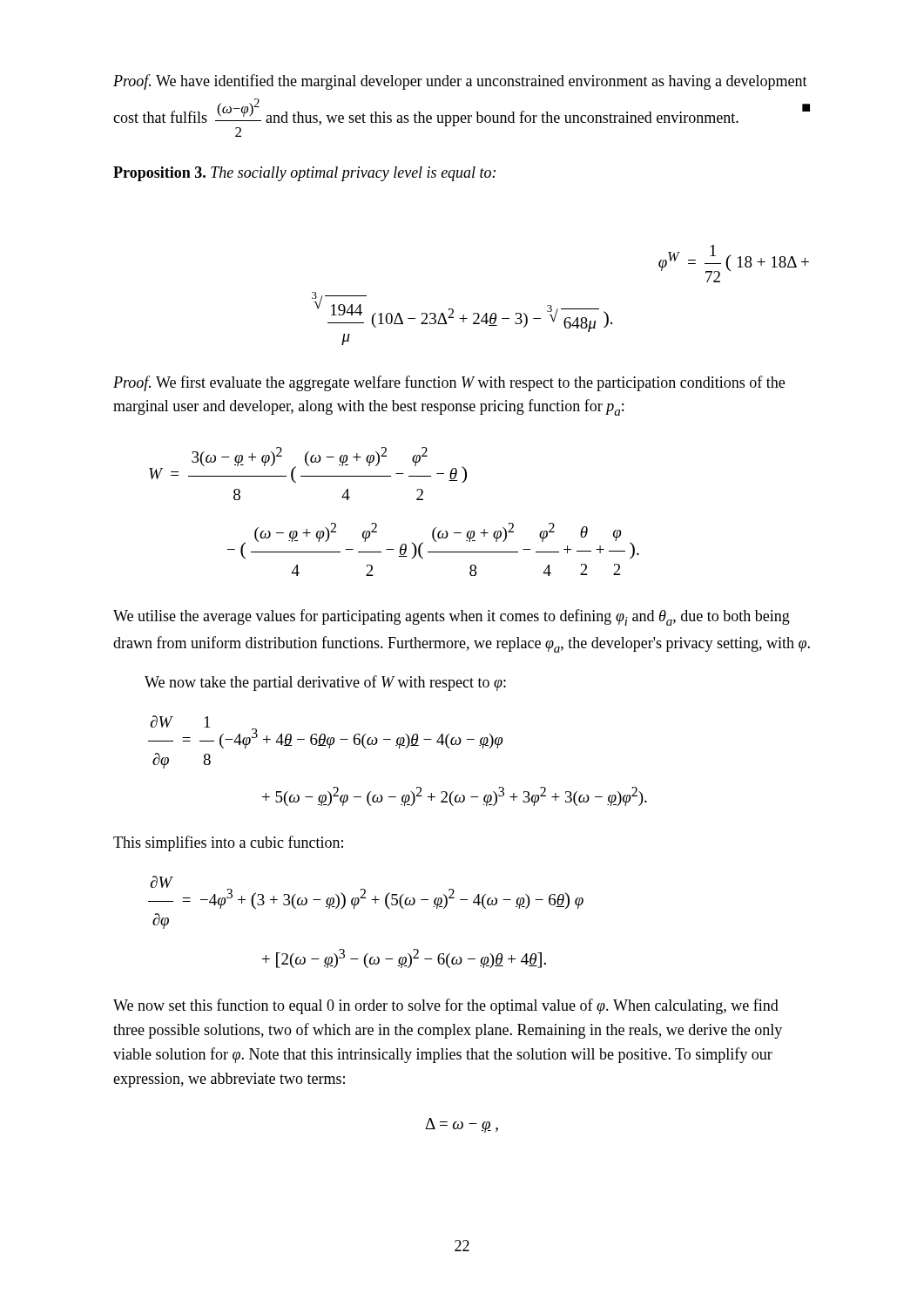924x1307 pixels.
Task: Where is the passage that starts "Proof. We have identified the marginal developer under"?
Action: pyautogui.click(x=462, y=106)
